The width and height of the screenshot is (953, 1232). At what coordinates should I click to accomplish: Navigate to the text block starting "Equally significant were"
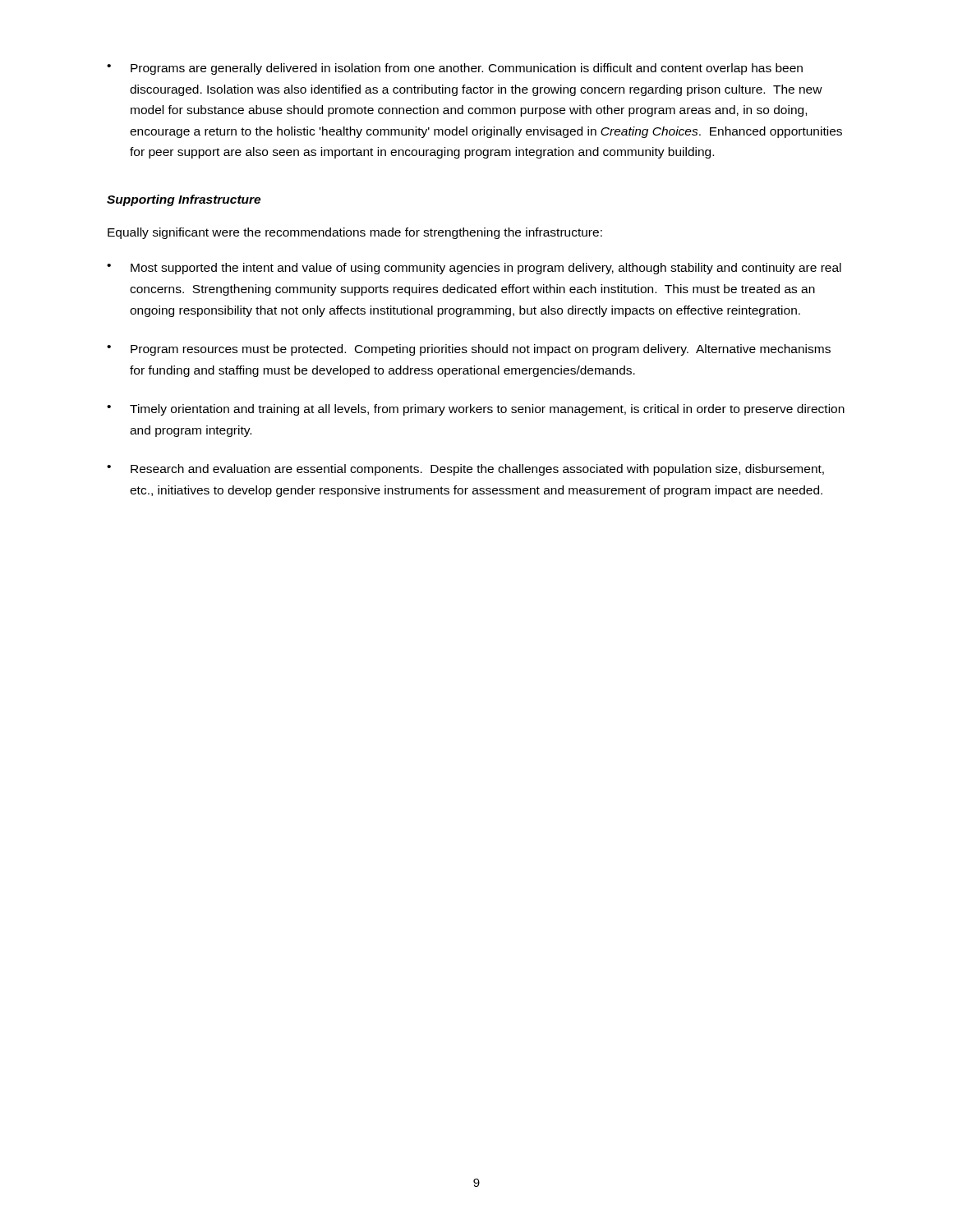pyautogui.click(x=355, y=232)
